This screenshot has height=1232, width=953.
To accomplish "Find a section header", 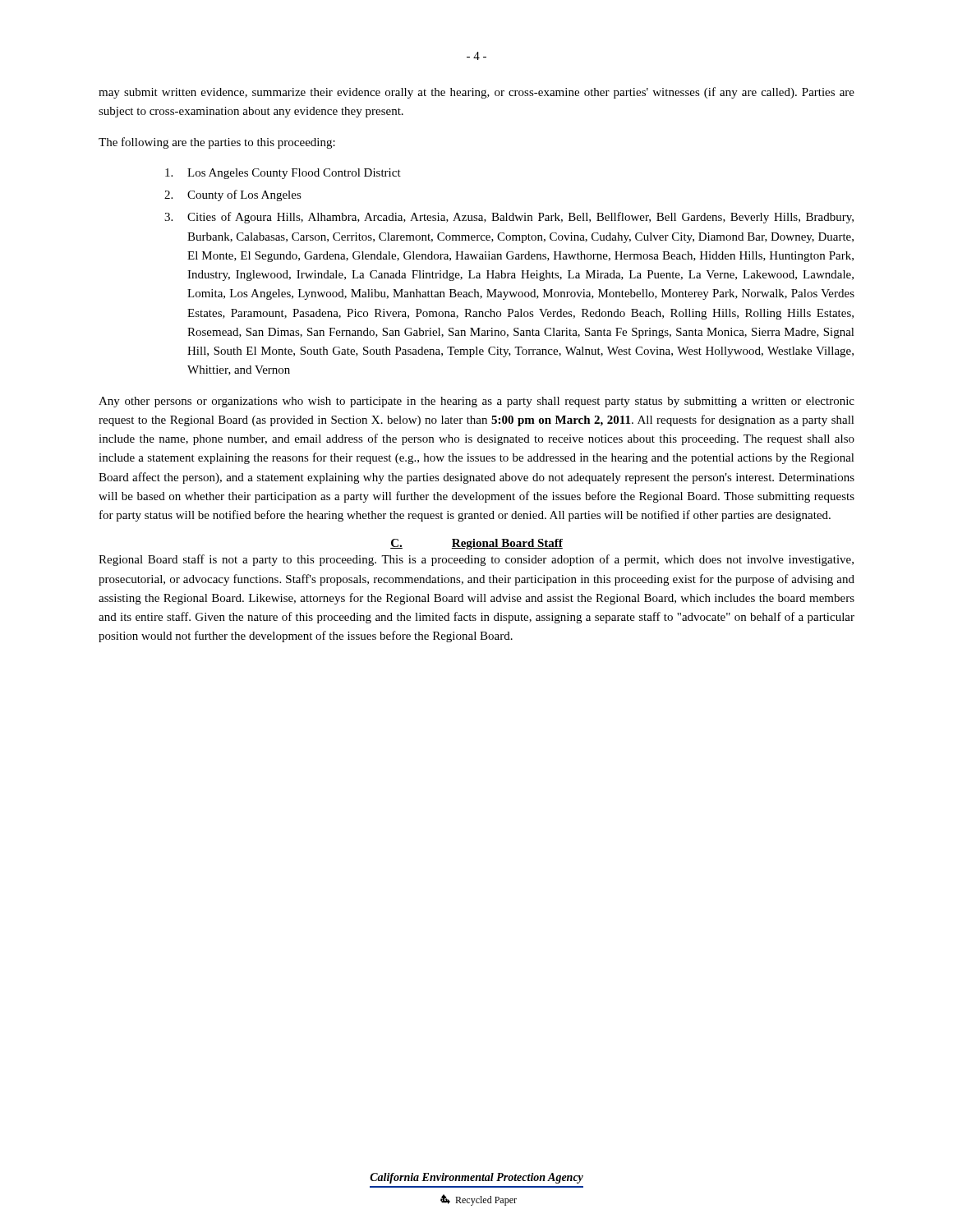I will [x=476, y=543].
